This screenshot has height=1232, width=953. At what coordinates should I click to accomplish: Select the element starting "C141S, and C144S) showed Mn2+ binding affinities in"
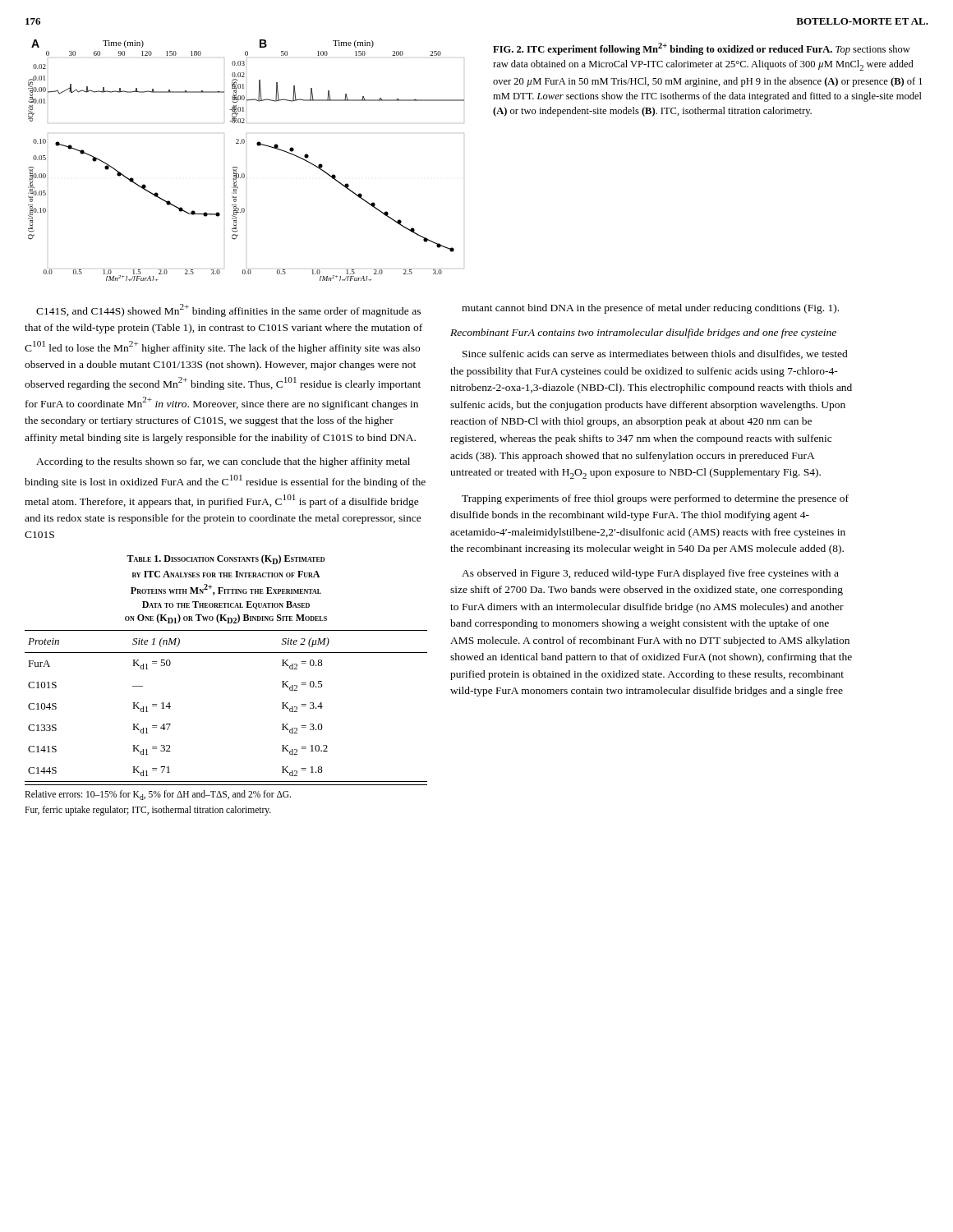[224, 372]
